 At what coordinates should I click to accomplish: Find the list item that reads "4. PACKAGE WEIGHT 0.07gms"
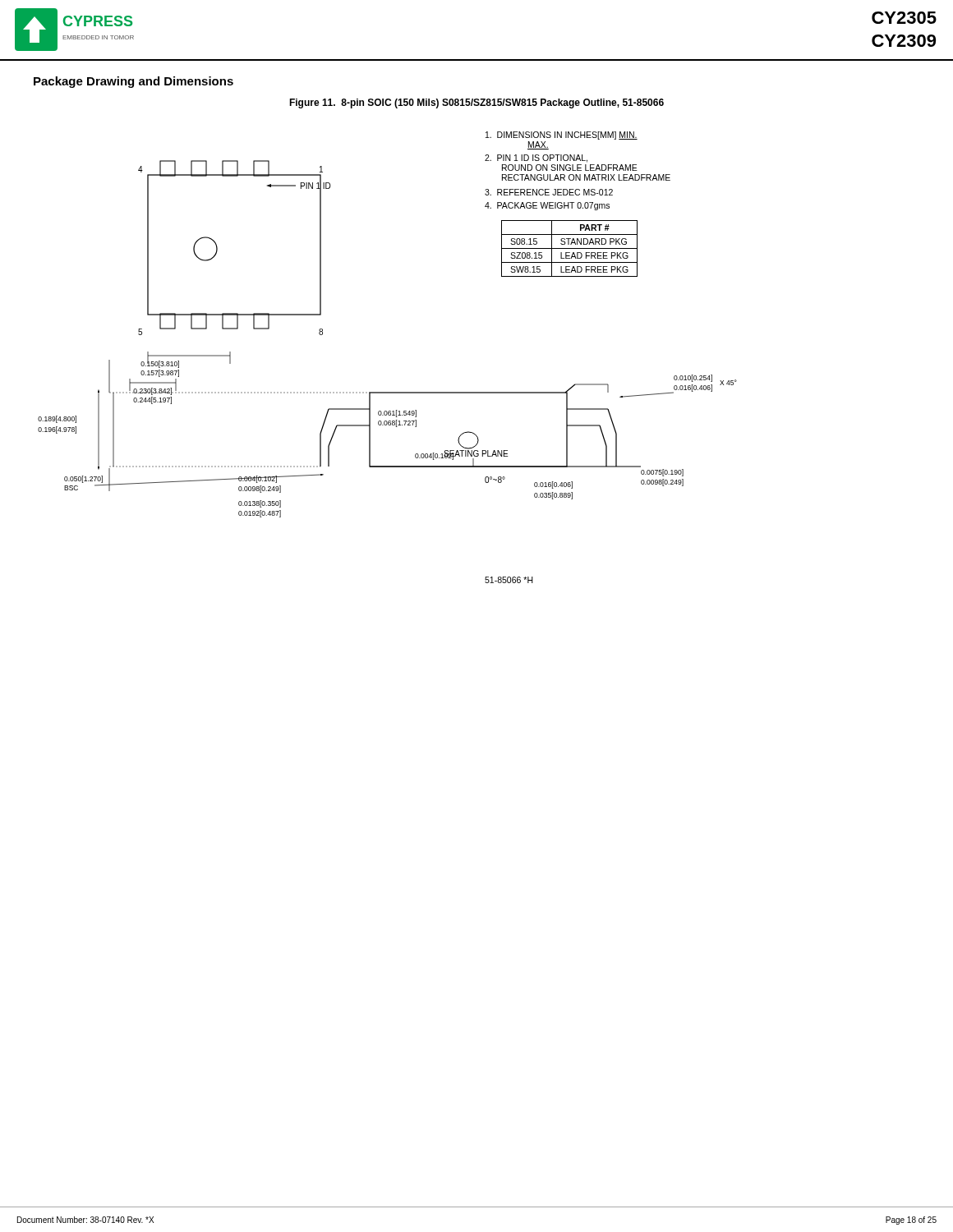click(x=547, y=205)
